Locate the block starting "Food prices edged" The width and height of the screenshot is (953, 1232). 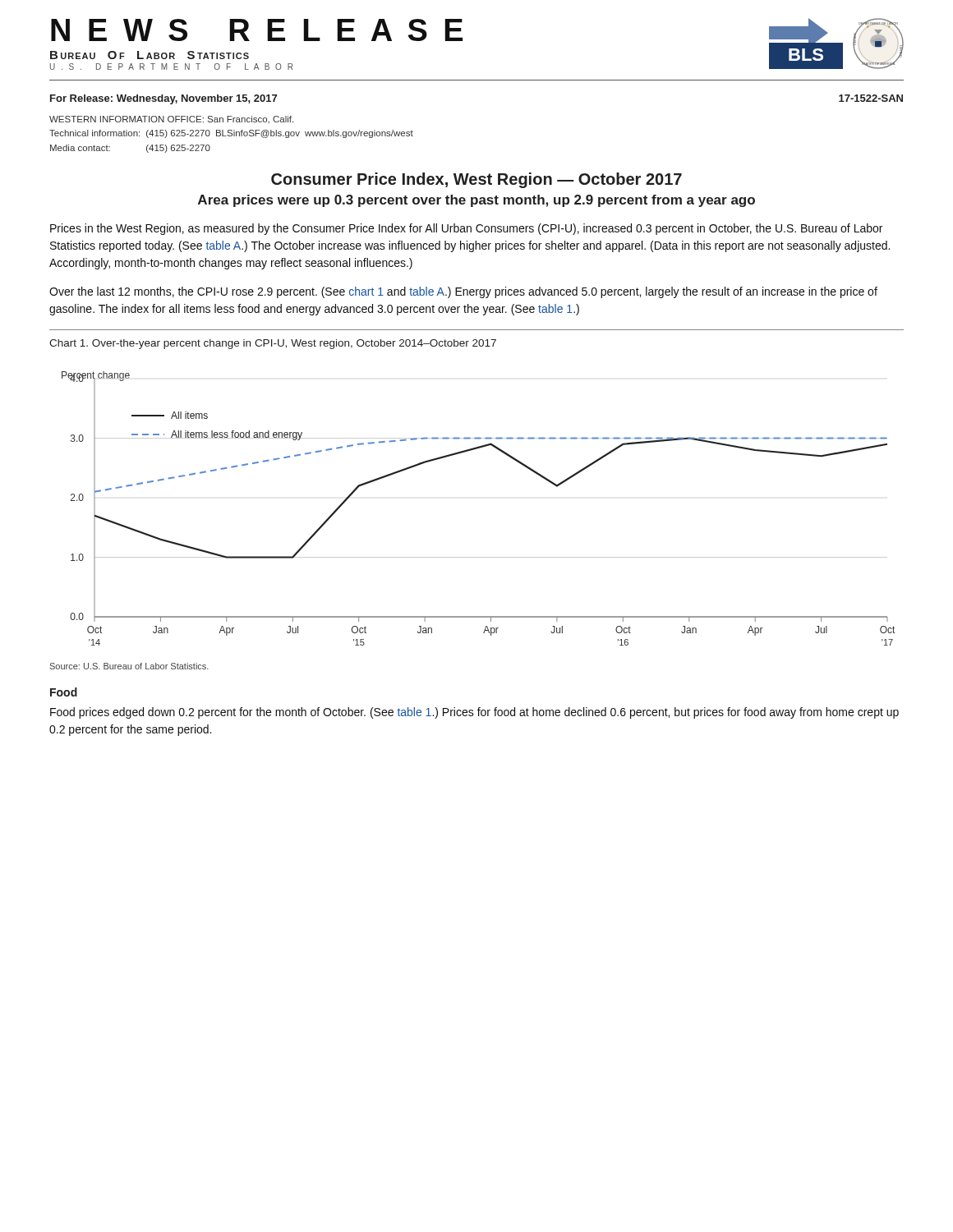[x=474, y=721]
